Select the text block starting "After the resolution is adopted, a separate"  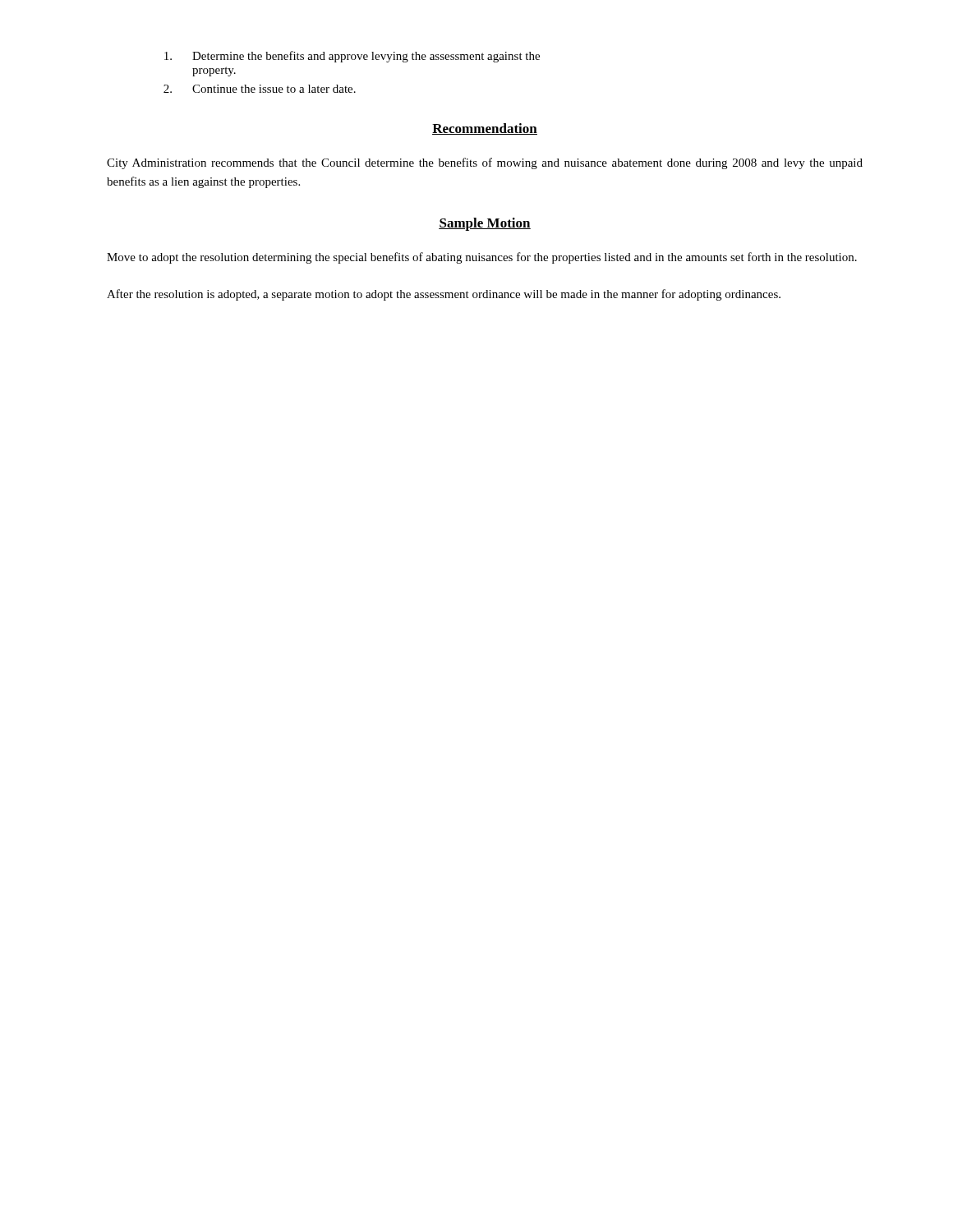point(444,294)
